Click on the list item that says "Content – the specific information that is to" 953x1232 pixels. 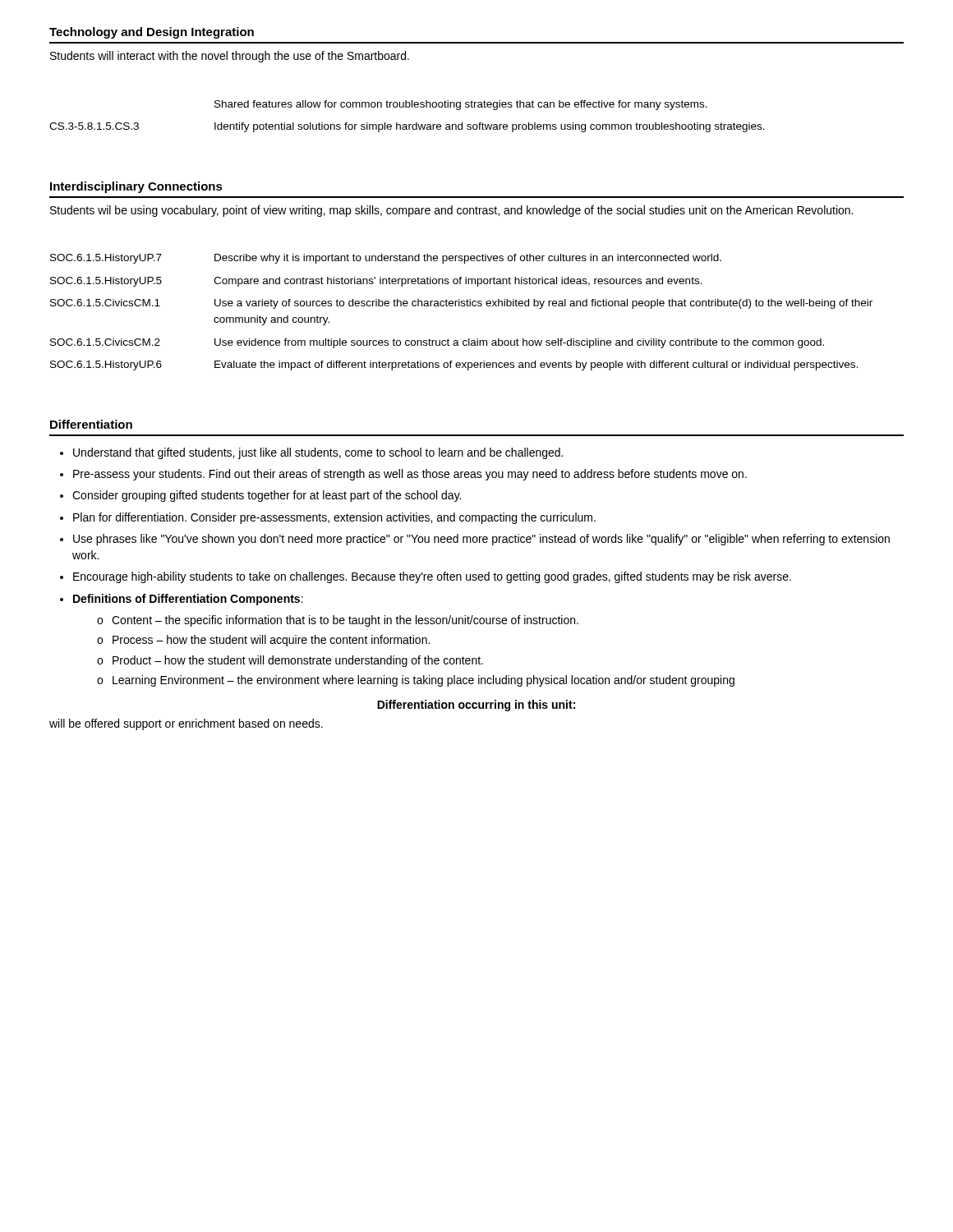[x=500, y=620]
